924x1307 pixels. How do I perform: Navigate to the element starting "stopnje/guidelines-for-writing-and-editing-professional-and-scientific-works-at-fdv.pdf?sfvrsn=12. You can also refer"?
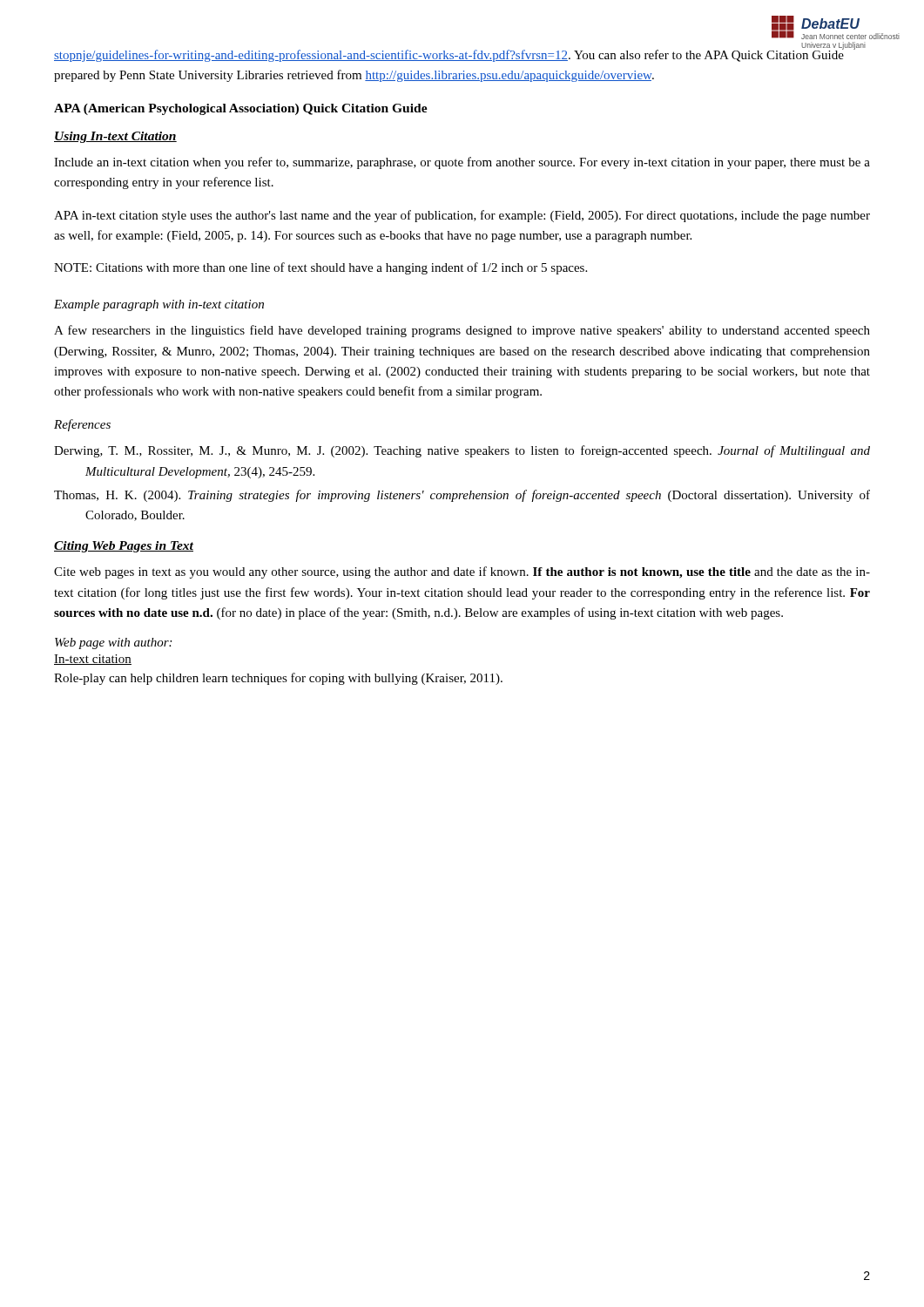(x=449, y=65)
